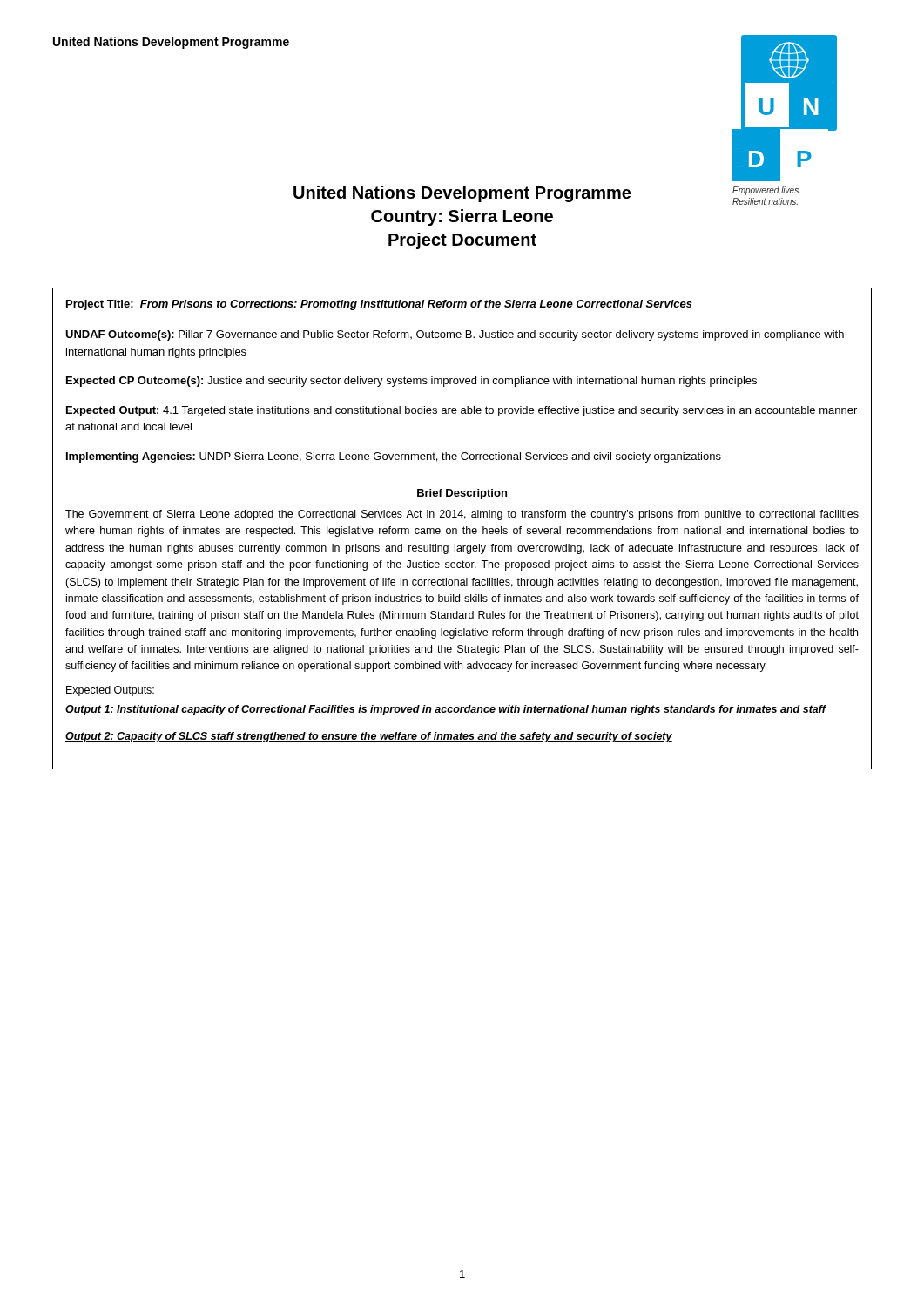Navigate to the text starting "Brief Description"
The width and height of the screenshot is (924, 1307).
[462, 493]
